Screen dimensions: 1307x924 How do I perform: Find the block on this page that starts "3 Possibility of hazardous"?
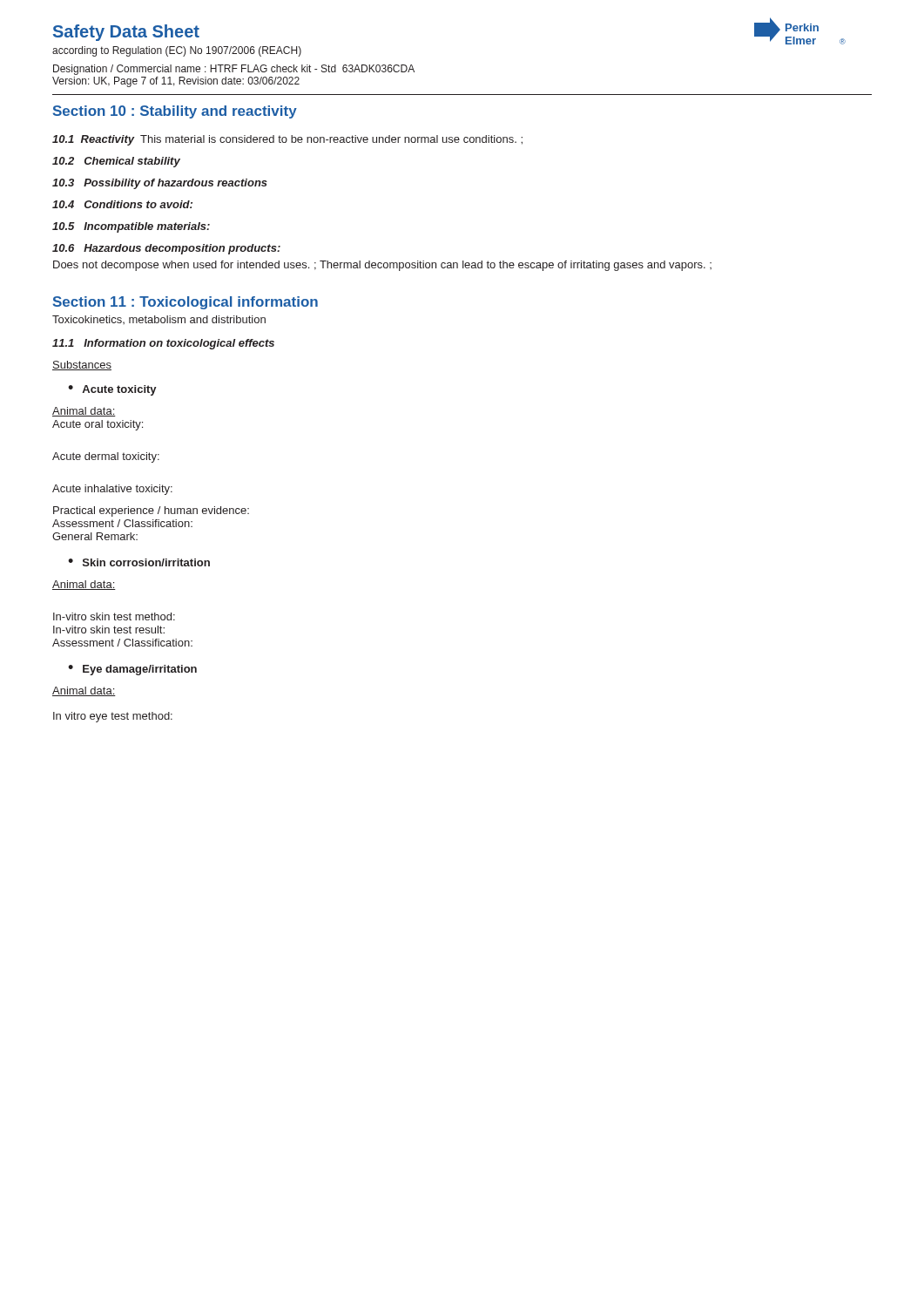coord(160,183)
